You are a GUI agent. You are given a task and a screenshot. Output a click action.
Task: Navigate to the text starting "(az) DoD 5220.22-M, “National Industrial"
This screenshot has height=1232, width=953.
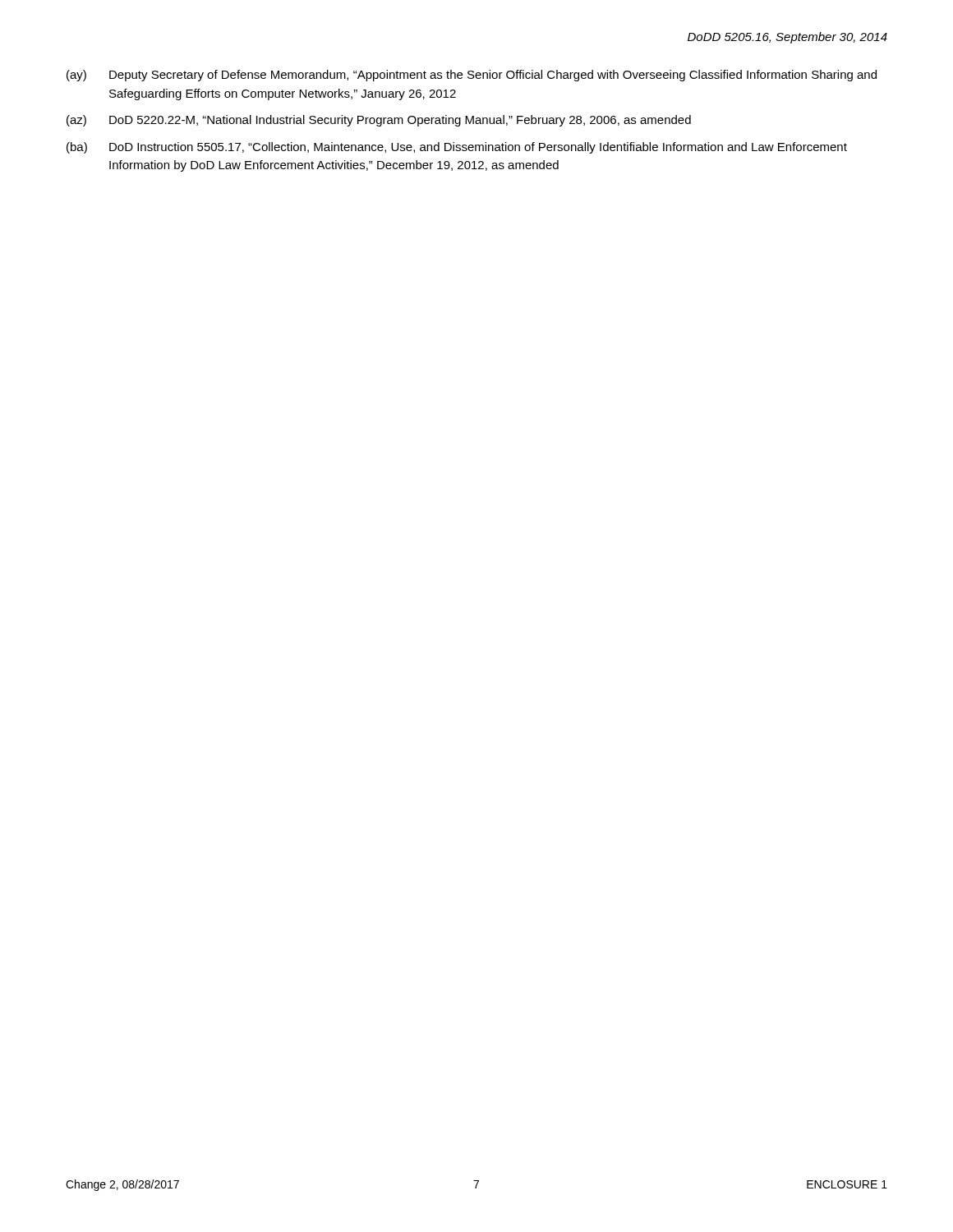point(476,120)
